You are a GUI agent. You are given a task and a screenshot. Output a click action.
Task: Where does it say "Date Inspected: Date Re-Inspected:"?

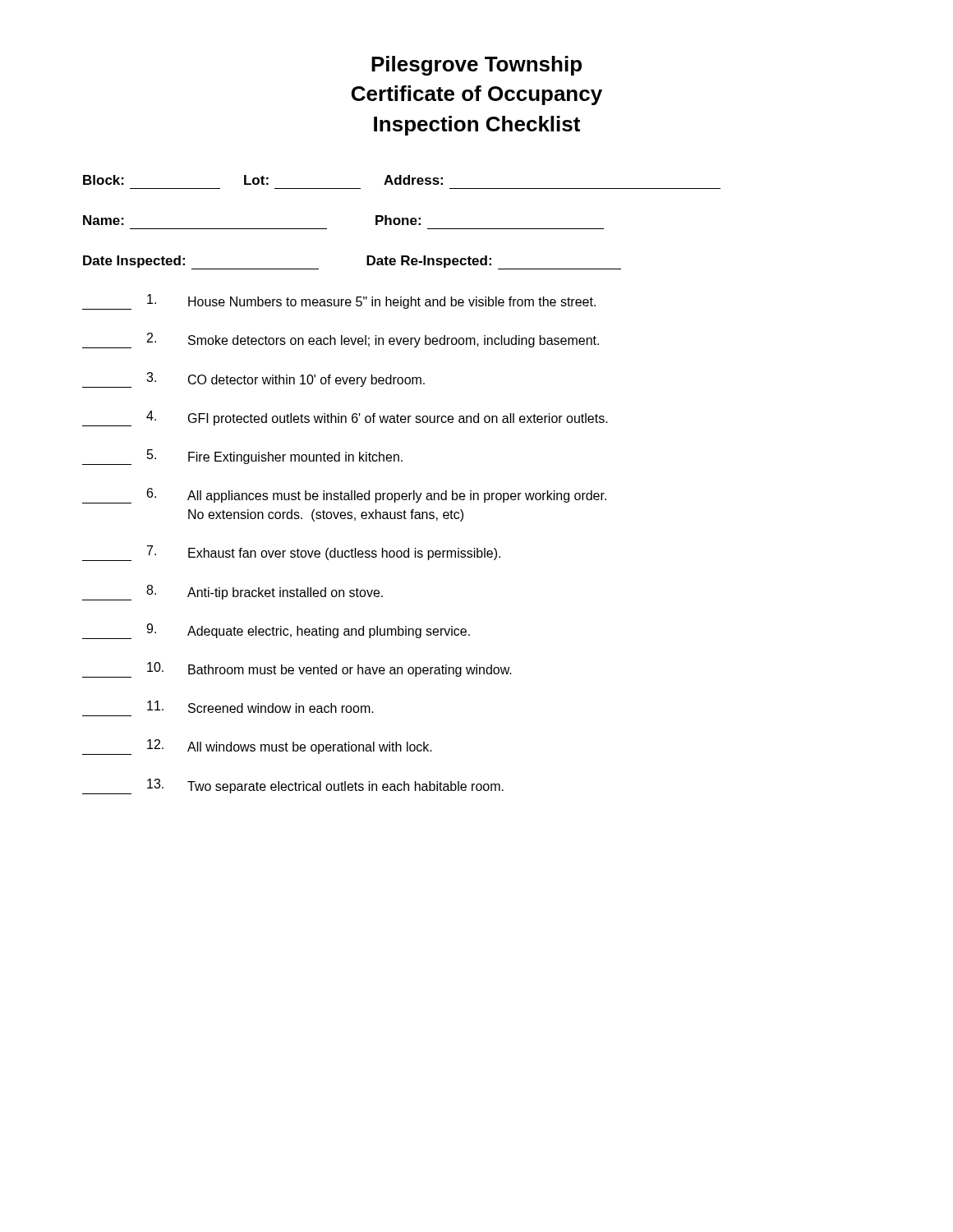tap(133, 262)
